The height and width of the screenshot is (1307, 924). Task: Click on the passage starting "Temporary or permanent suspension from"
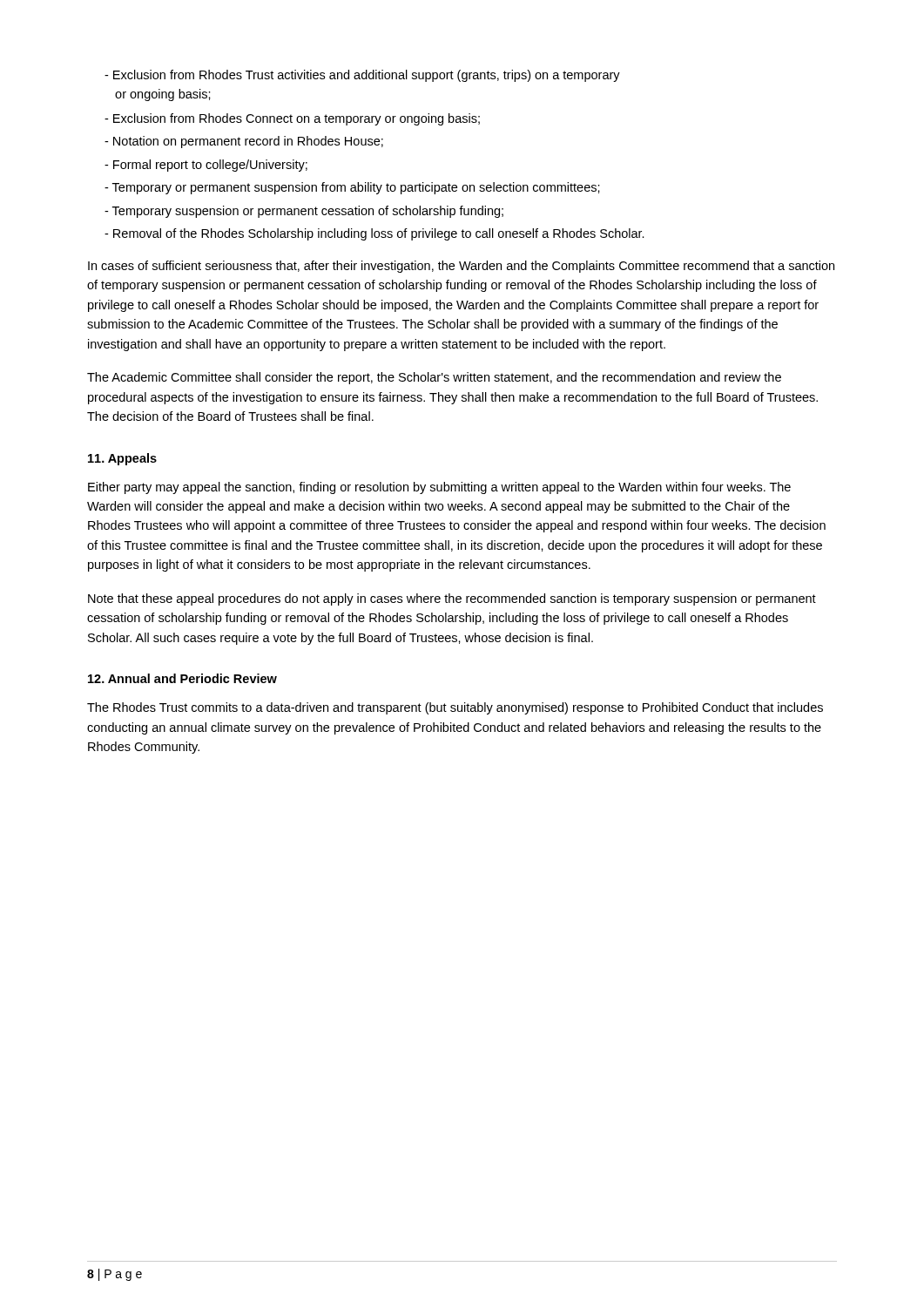pyautogui.click(x=353, y=188)
